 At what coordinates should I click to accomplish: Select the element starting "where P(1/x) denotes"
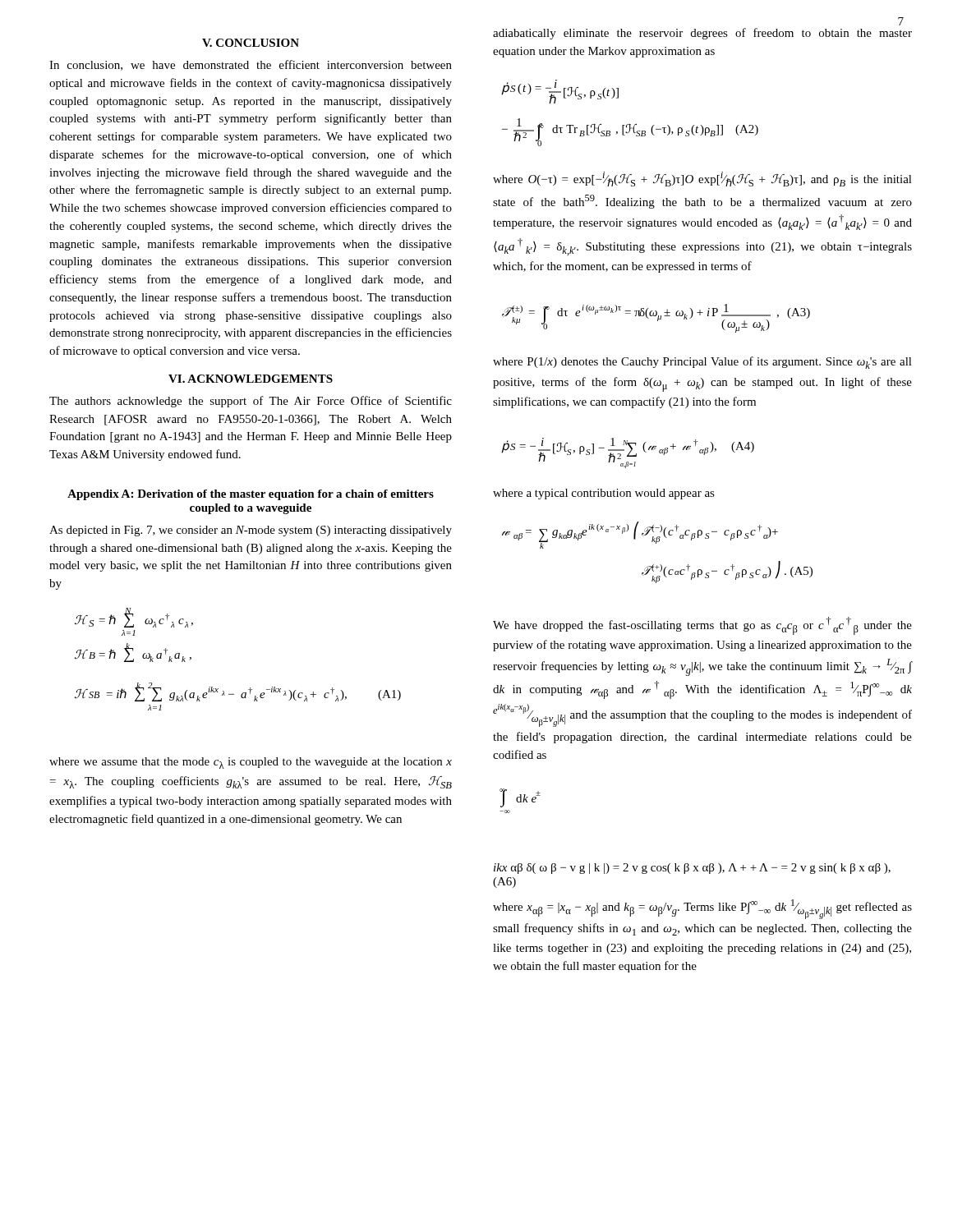(702, 382)
